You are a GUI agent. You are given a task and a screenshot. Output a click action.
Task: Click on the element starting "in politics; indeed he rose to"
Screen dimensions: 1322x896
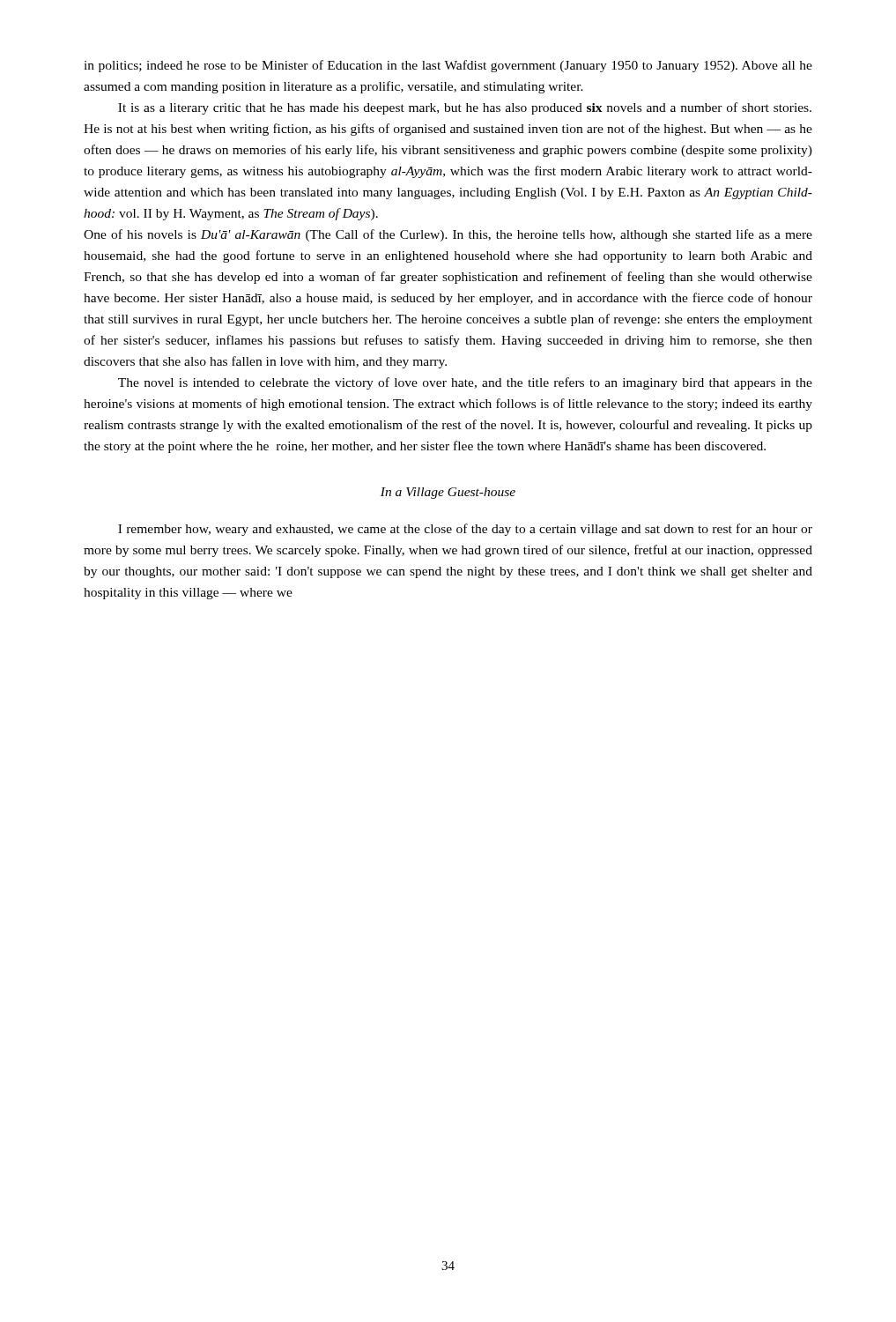[x=448, y=76]
